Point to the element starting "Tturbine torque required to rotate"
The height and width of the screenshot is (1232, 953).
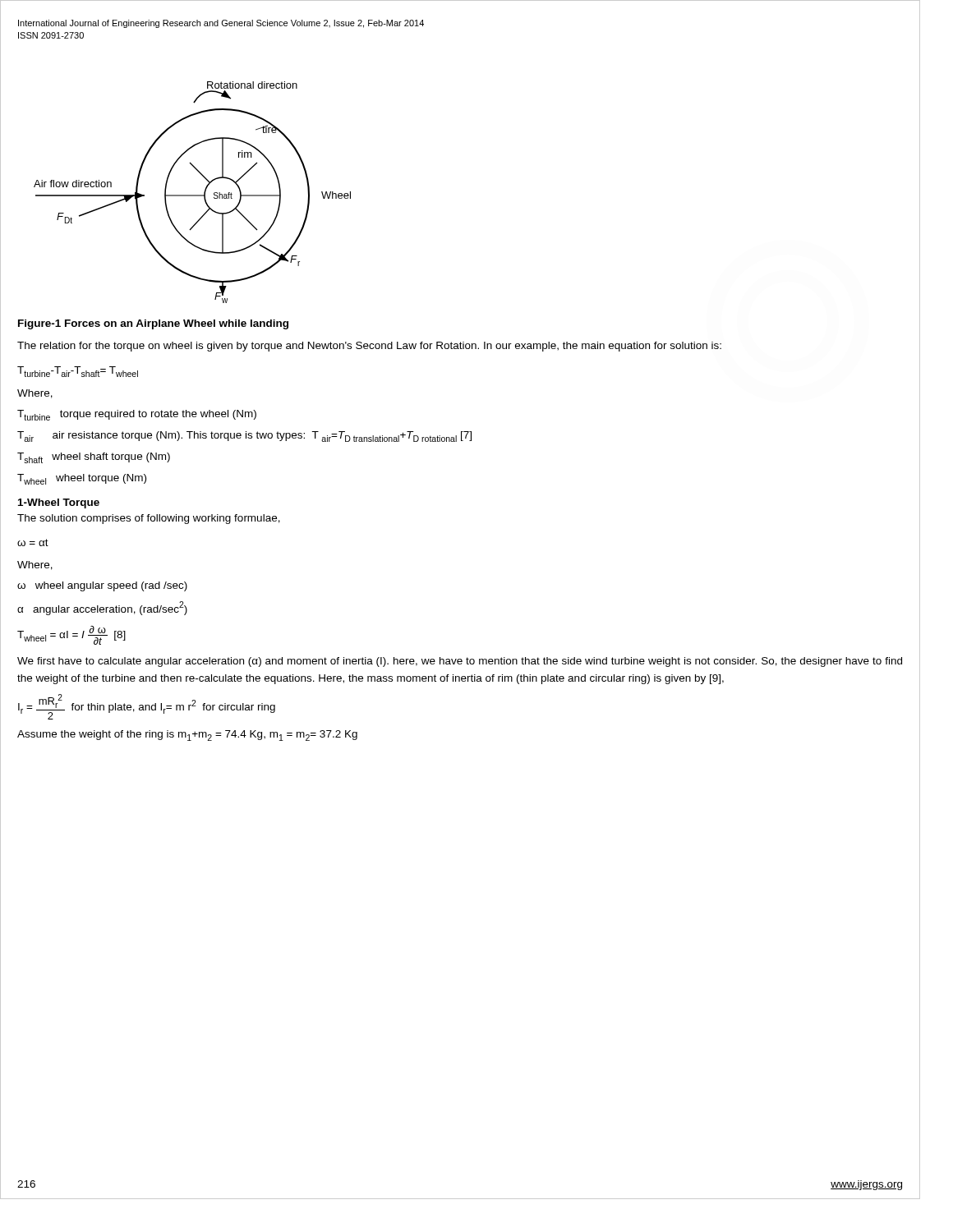[x=137, y=415]
